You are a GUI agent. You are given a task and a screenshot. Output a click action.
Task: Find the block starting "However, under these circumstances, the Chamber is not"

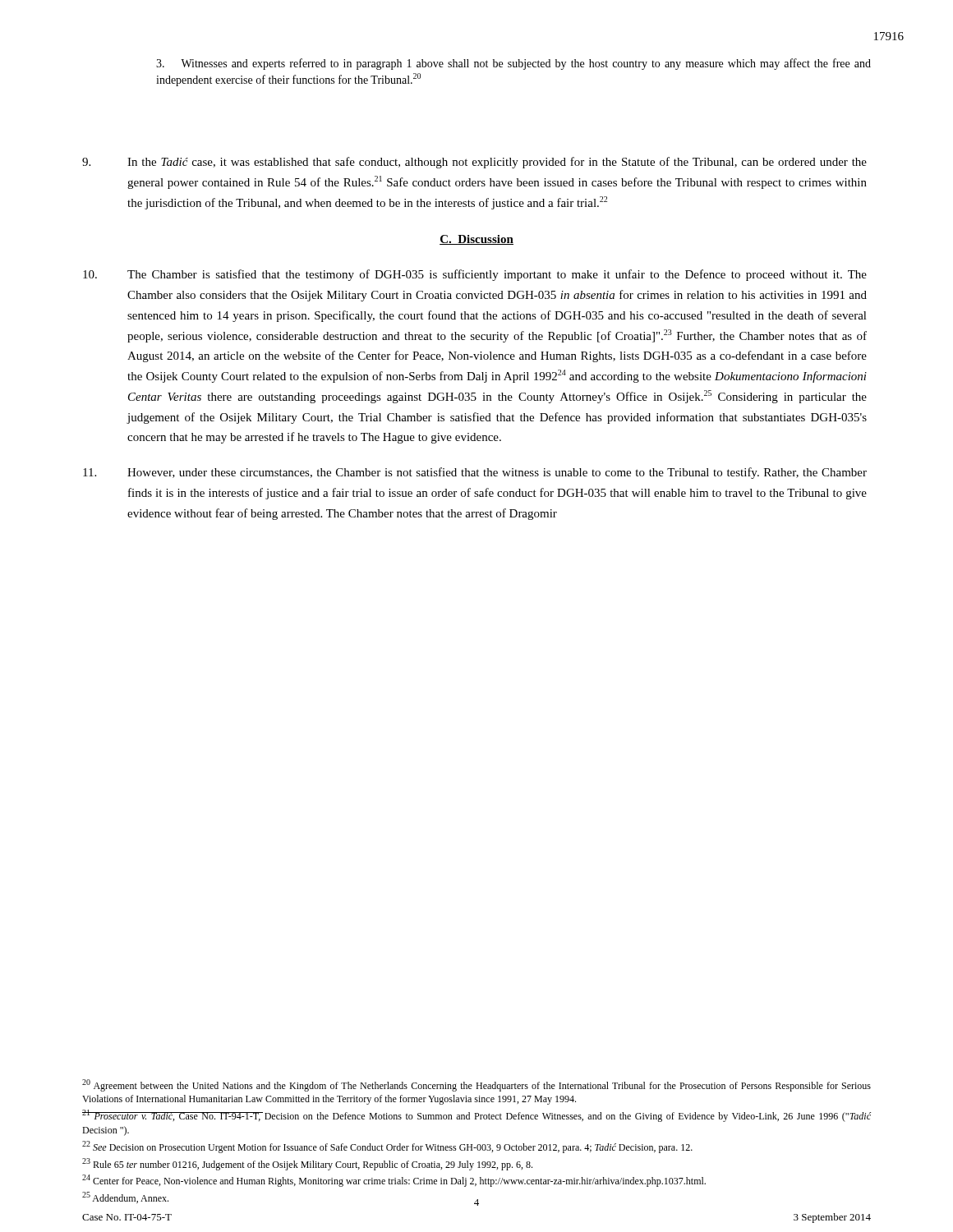coord(474,493)
